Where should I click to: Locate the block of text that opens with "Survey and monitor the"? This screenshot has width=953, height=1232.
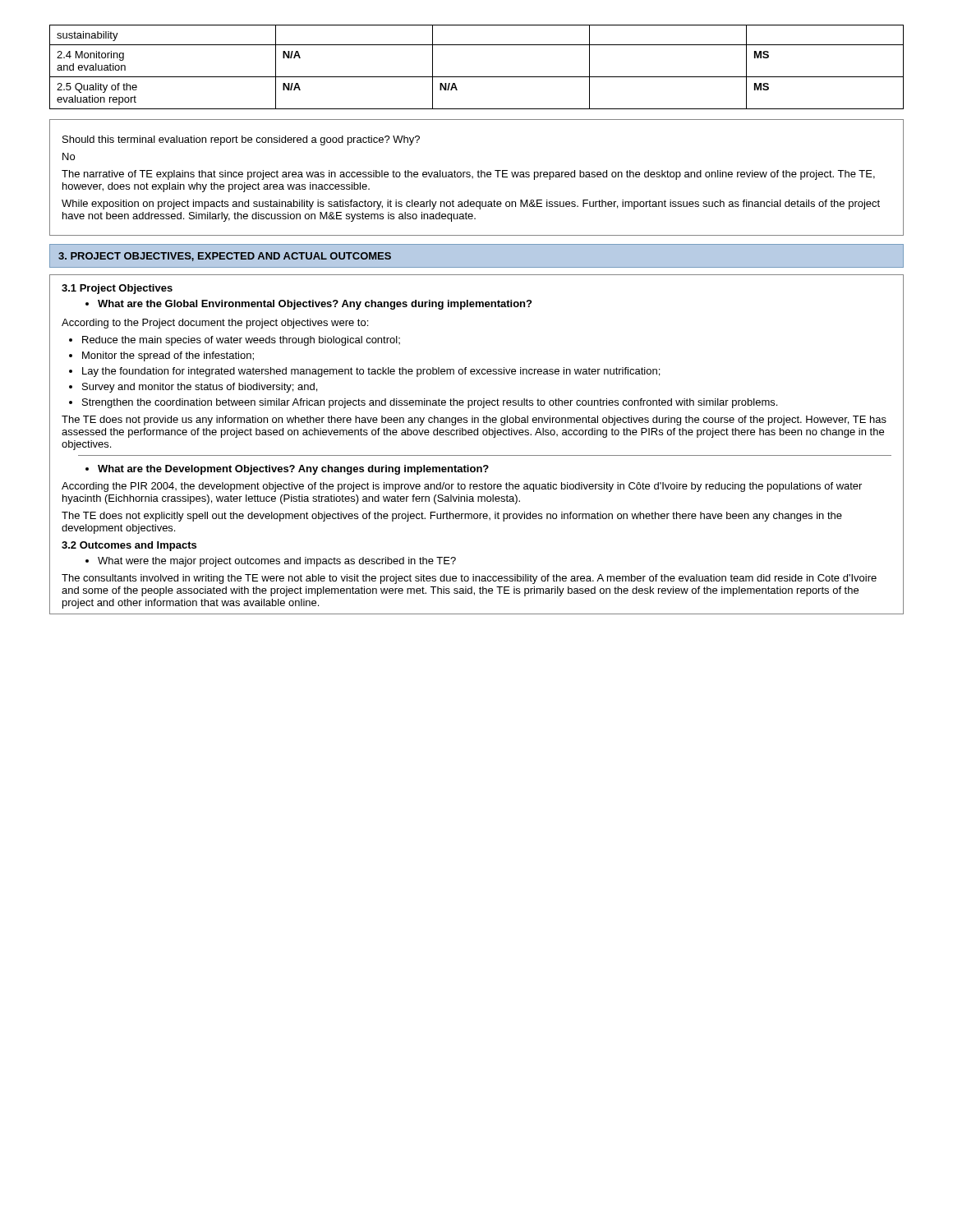(x=193, y=388)
